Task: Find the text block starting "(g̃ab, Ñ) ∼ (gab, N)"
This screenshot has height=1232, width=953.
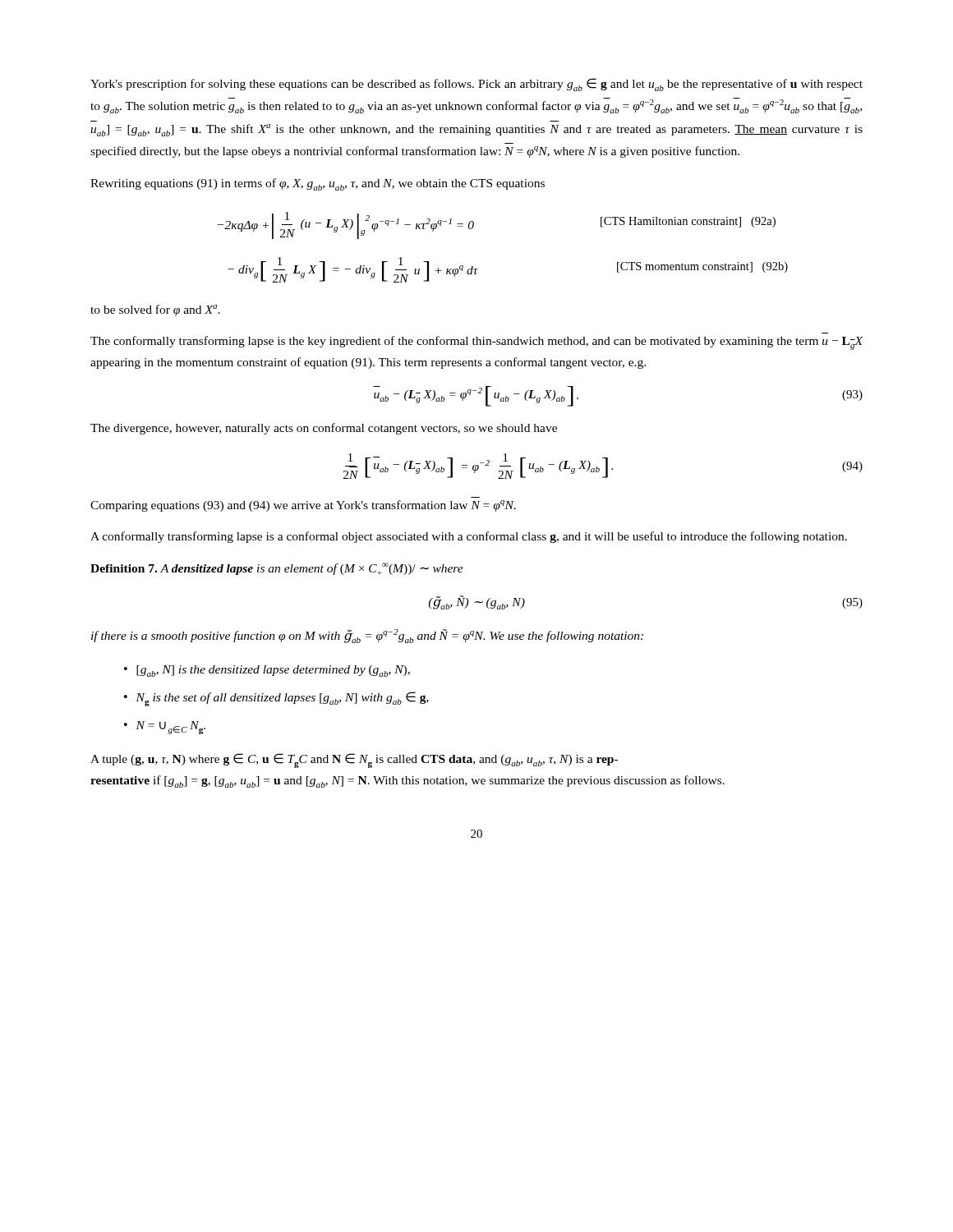Action: 461,602
